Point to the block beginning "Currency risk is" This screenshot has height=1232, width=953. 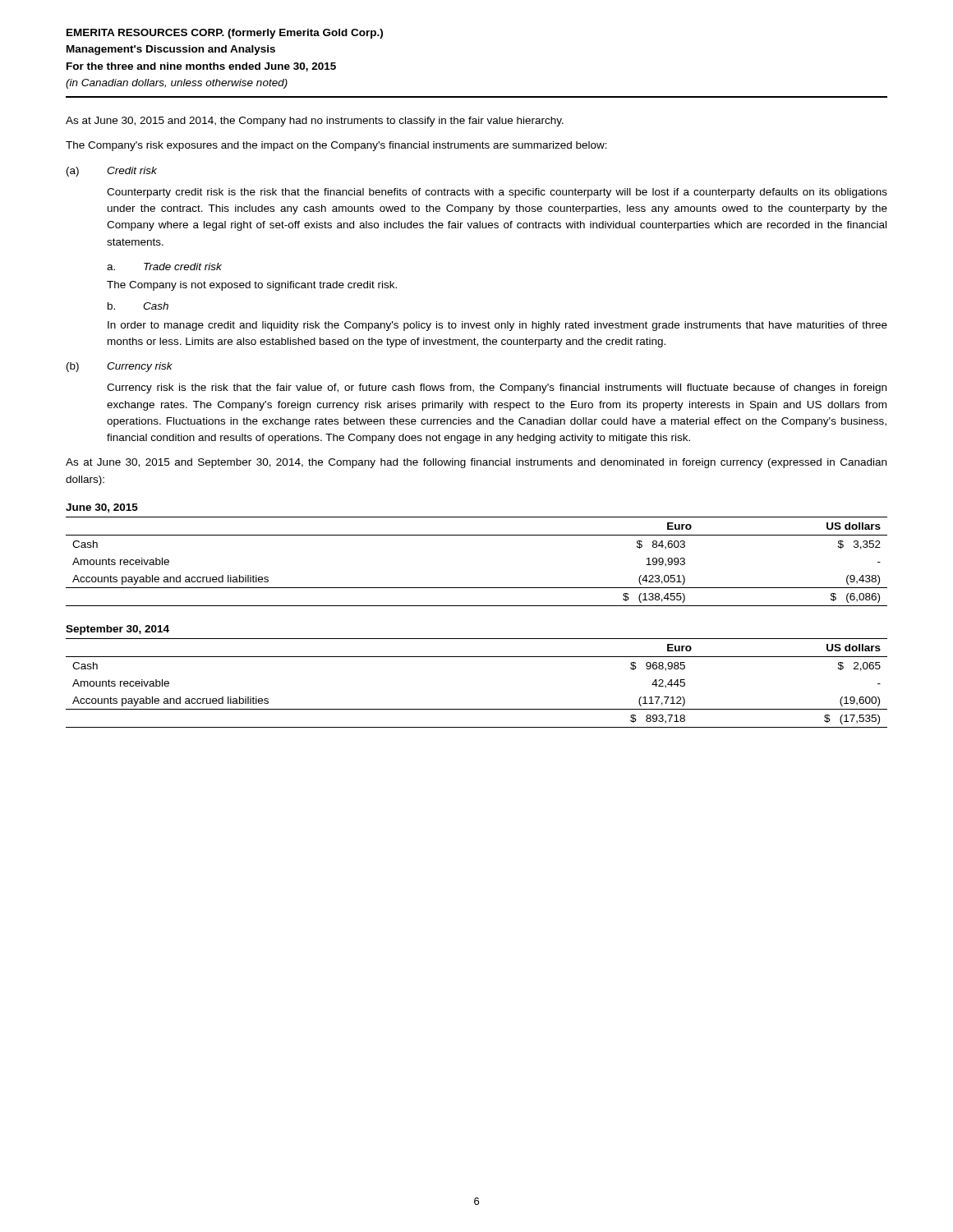[497, 412]
